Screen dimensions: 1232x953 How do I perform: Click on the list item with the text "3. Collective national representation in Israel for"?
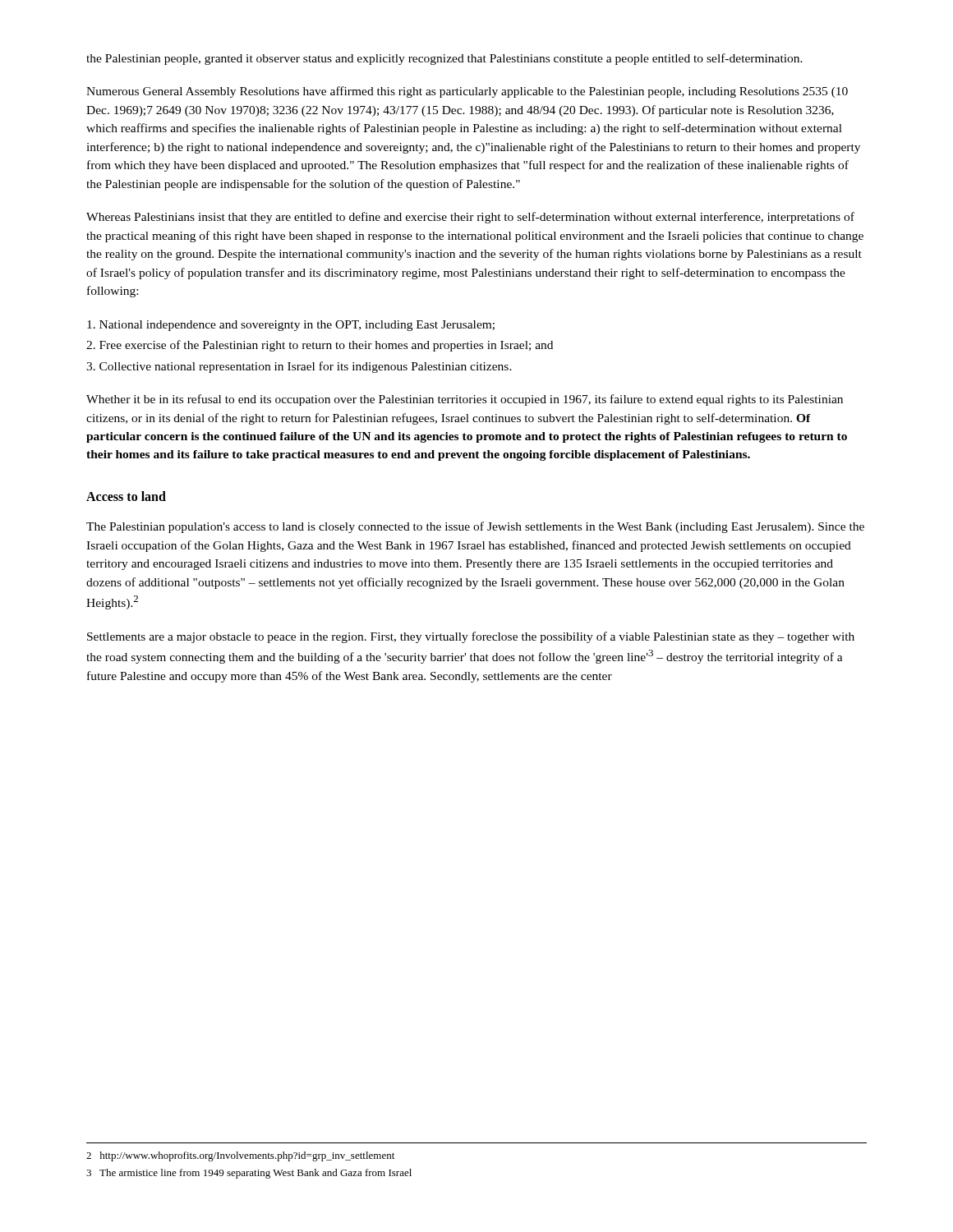[299, 366]
